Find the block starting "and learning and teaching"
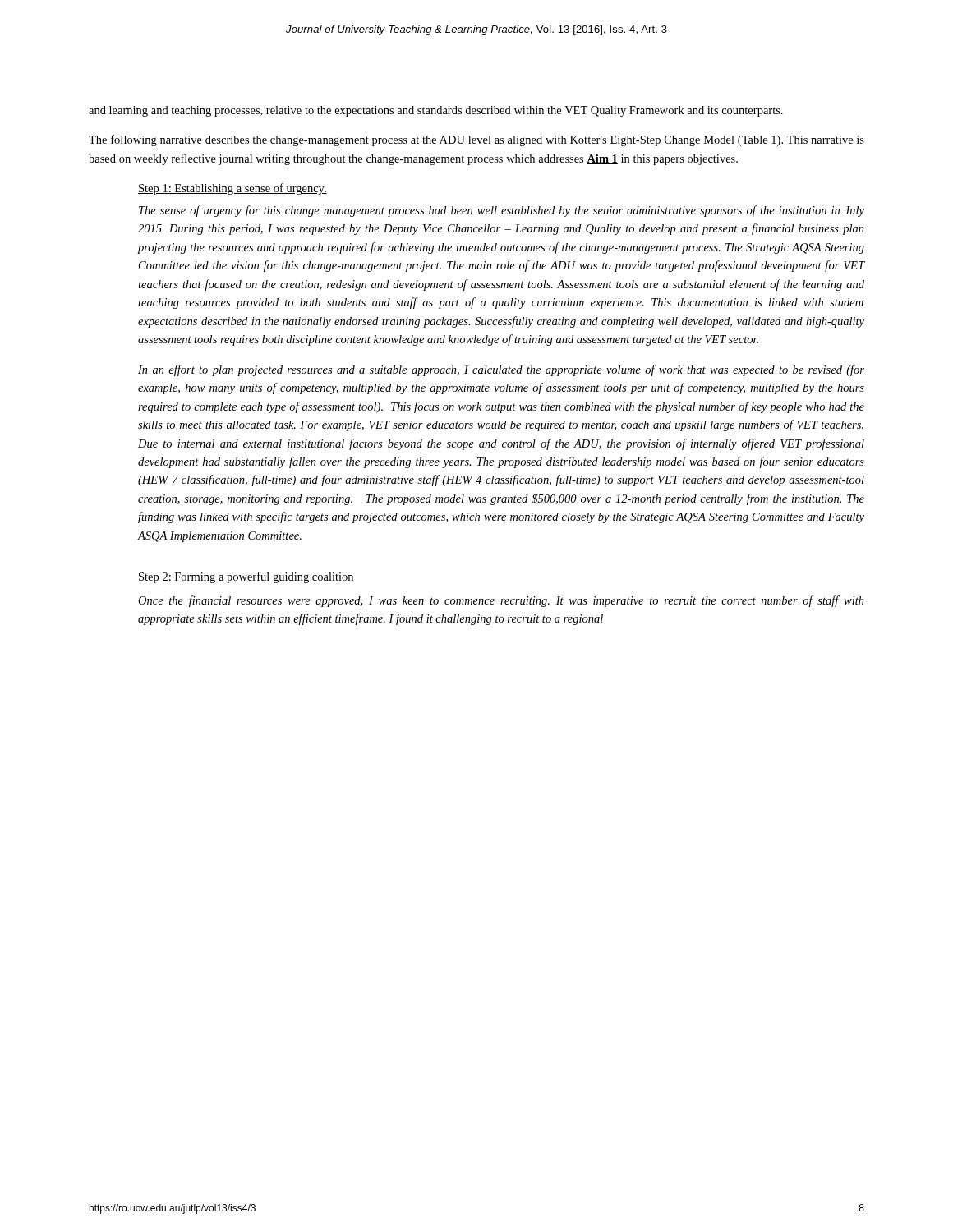Image resolution: width=953 pixels, height=1232 pixels. pyautogui.click(x=436, y=110)
